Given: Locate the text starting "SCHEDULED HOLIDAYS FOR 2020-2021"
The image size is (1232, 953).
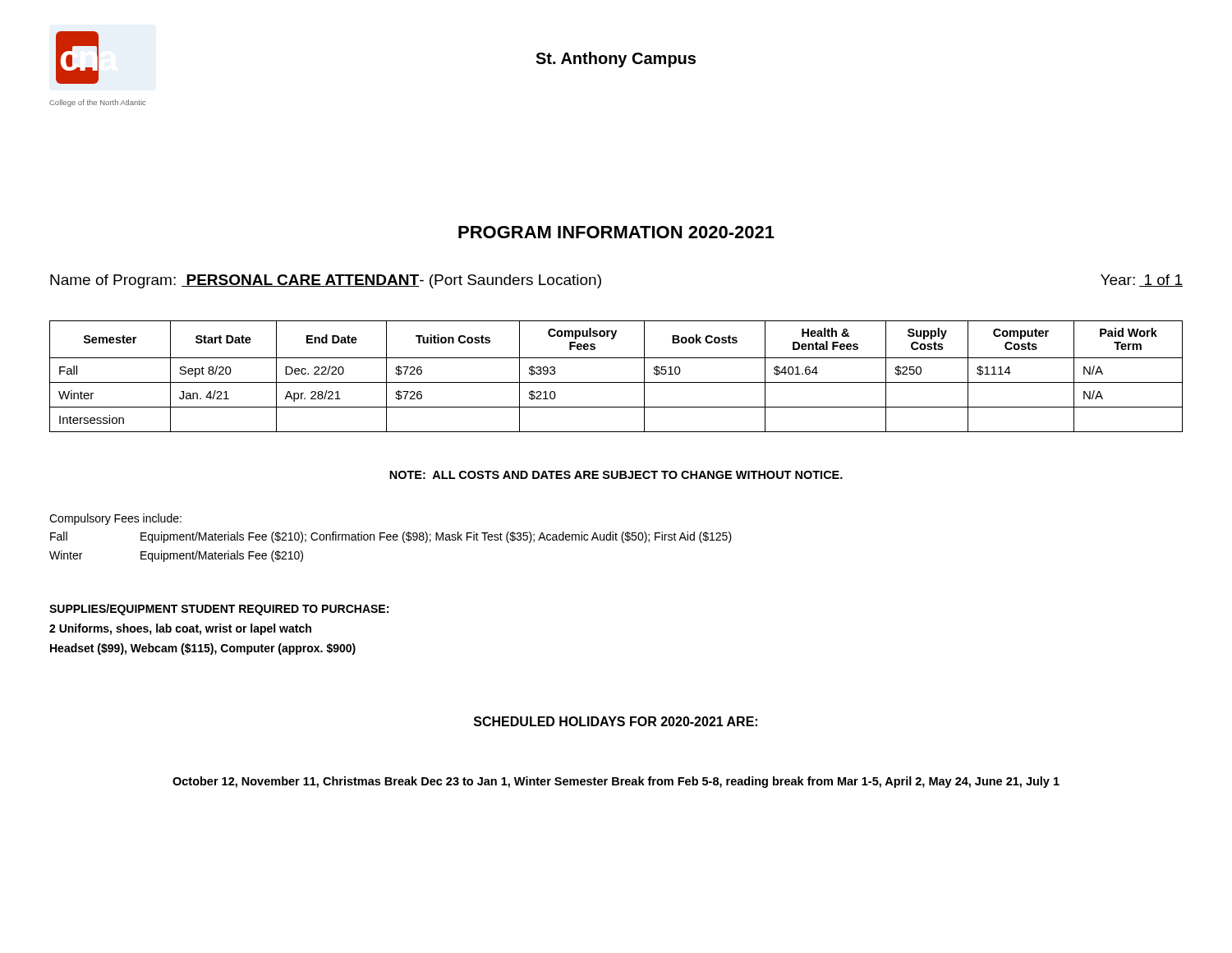Looking at the screenshot, I should click(x=616, y=722).
